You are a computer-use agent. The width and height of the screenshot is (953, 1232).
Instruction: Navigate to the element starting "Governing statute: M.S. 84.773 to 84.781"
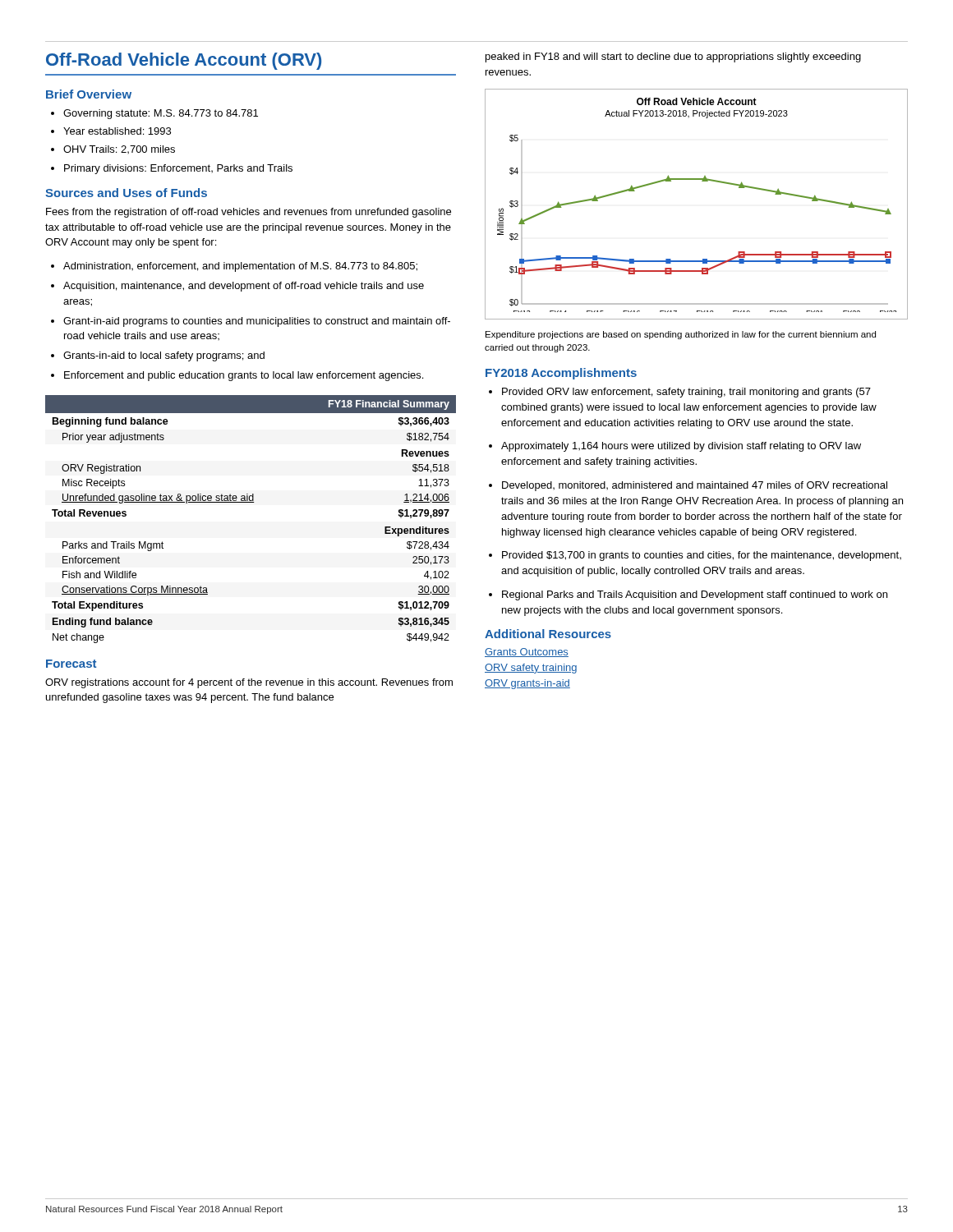click(x=154, y=114)
